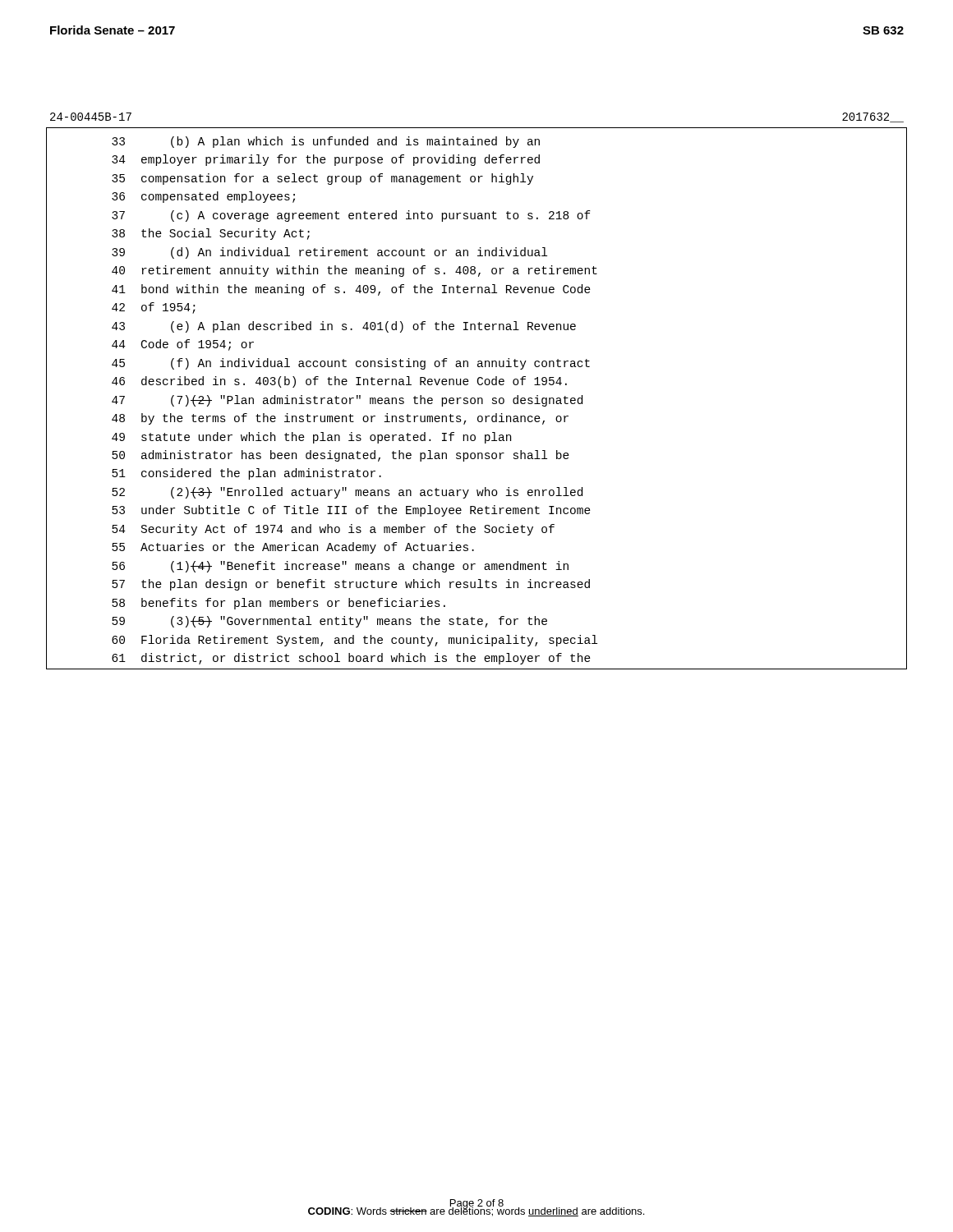Point to the block beginning "45 (f) An individual"
This screenshot has width=953, height=1232.
[476, 364]
